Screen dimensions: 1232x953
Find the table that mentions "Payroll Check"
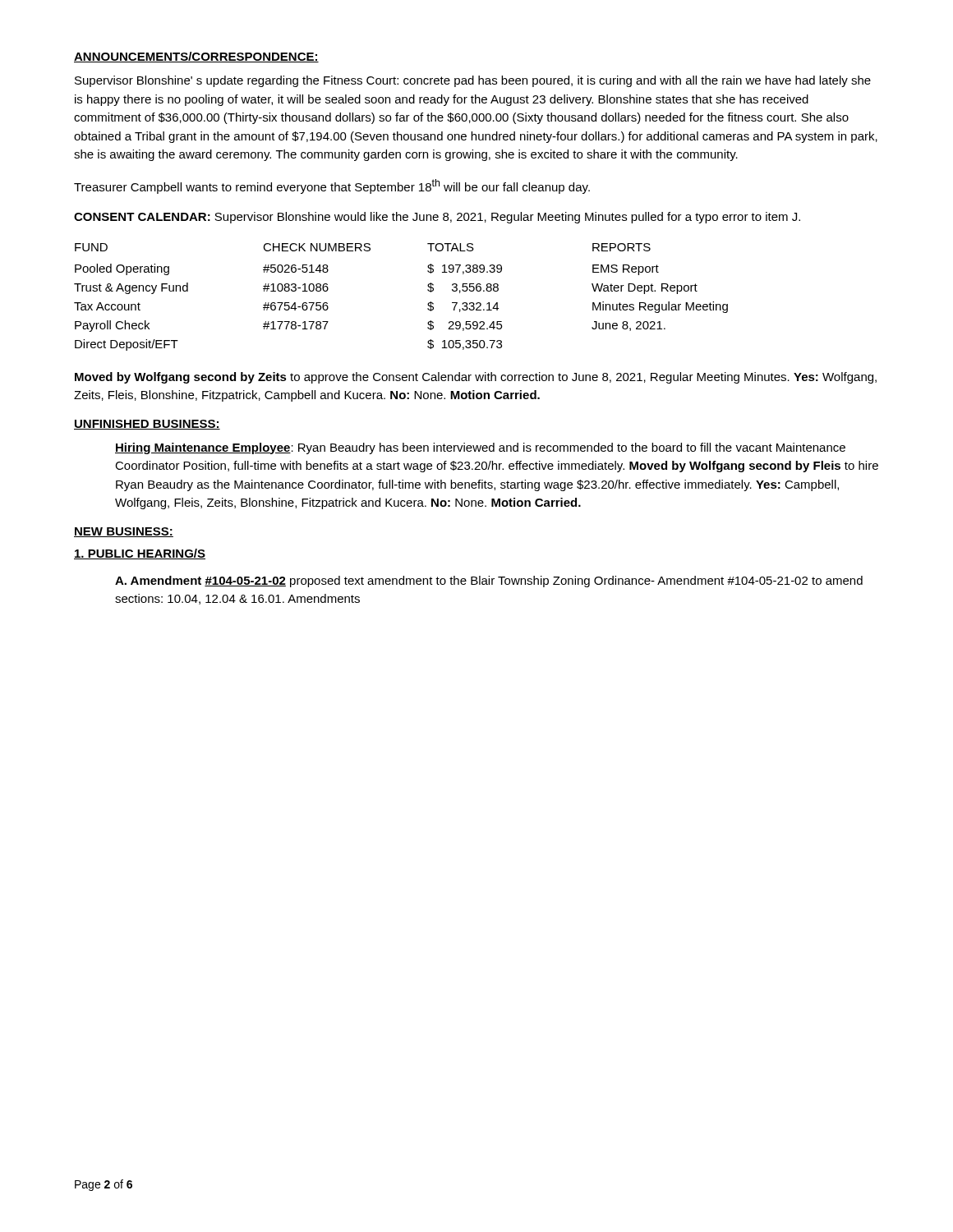point(476,295)
